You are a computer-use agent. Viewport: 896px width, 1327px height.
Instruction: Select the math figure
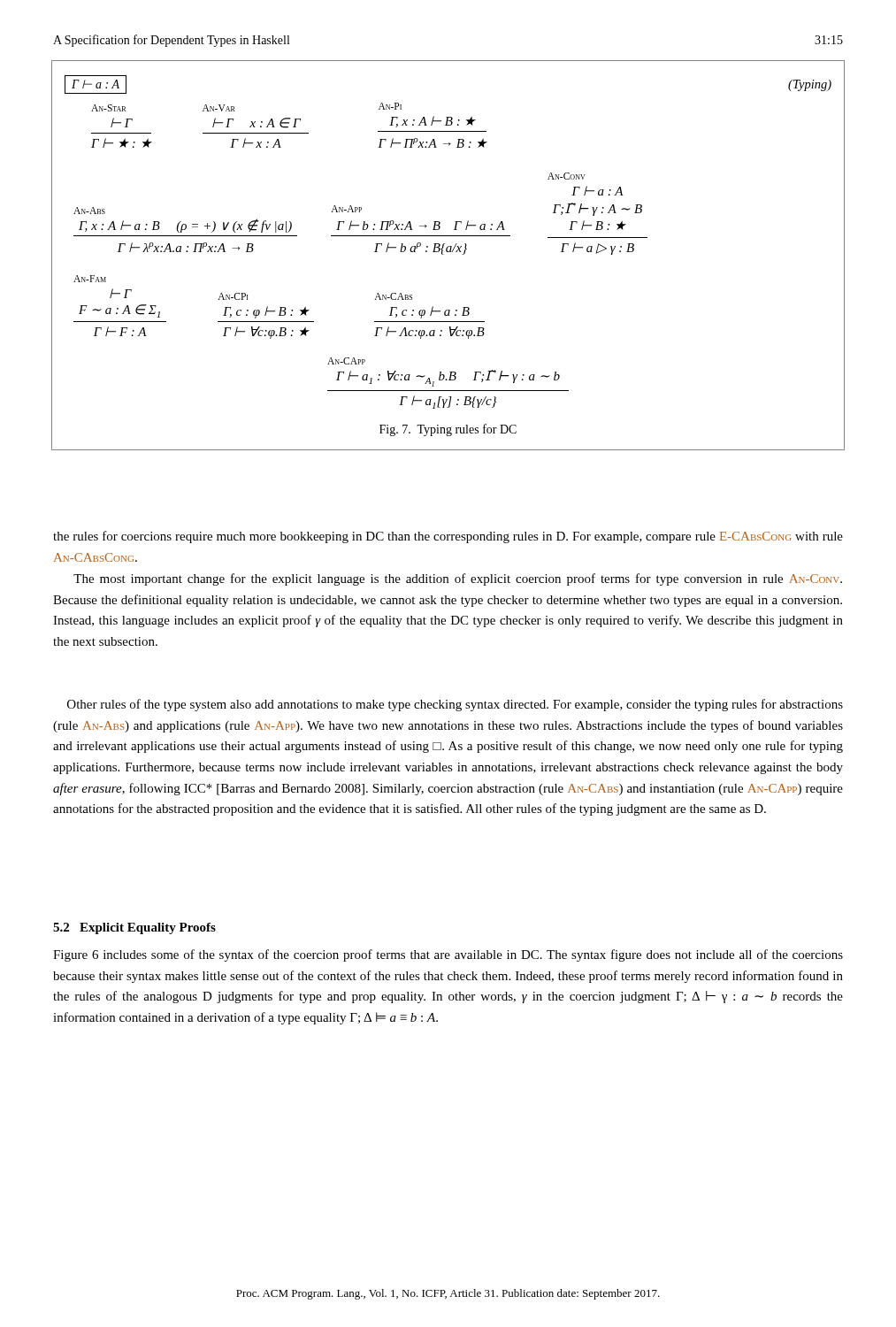pos(448,255)
